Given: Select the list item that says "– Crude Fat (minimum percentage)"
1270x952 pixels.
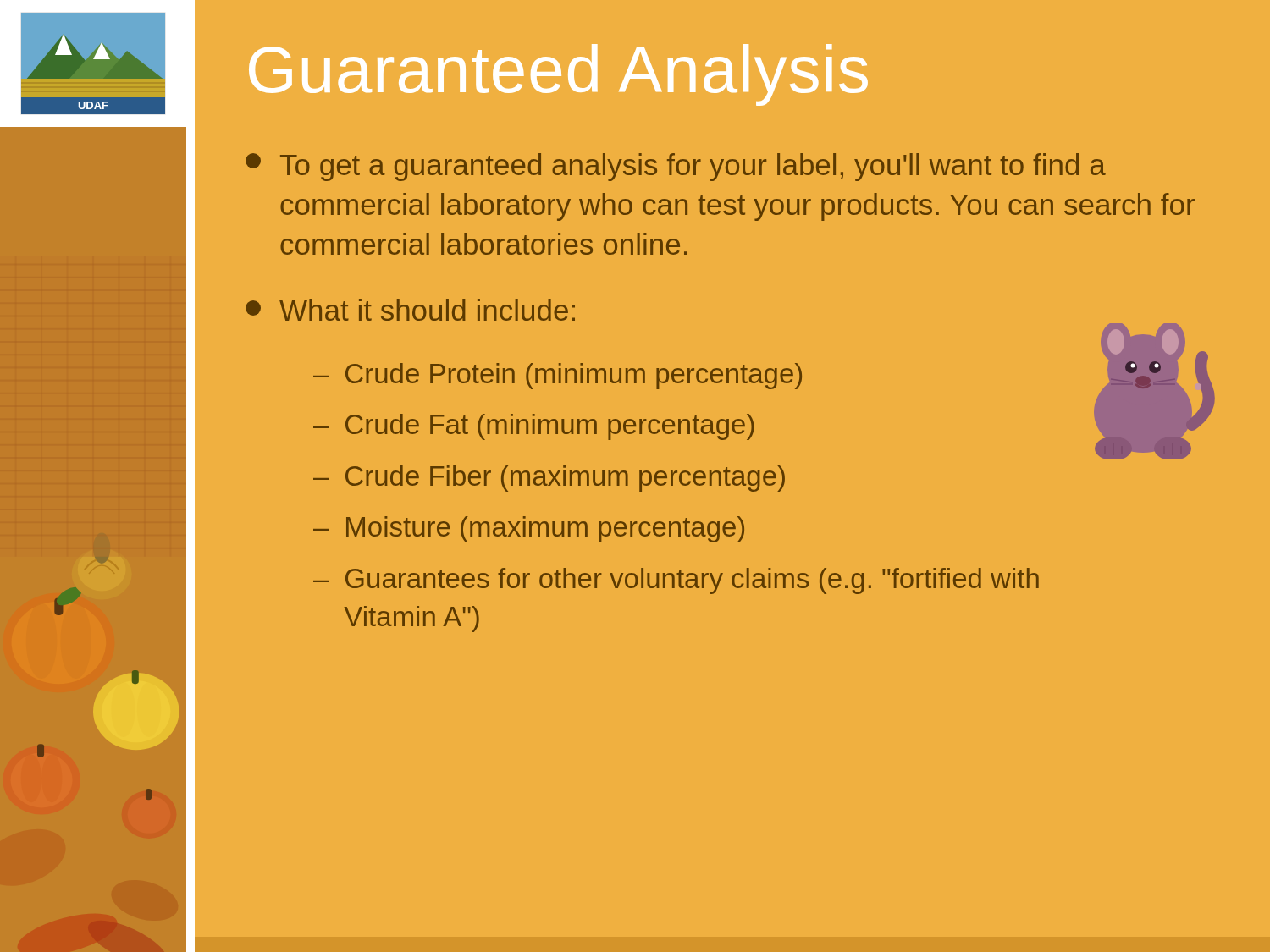Looking at the screenshot, I should (x=534, y=425).
